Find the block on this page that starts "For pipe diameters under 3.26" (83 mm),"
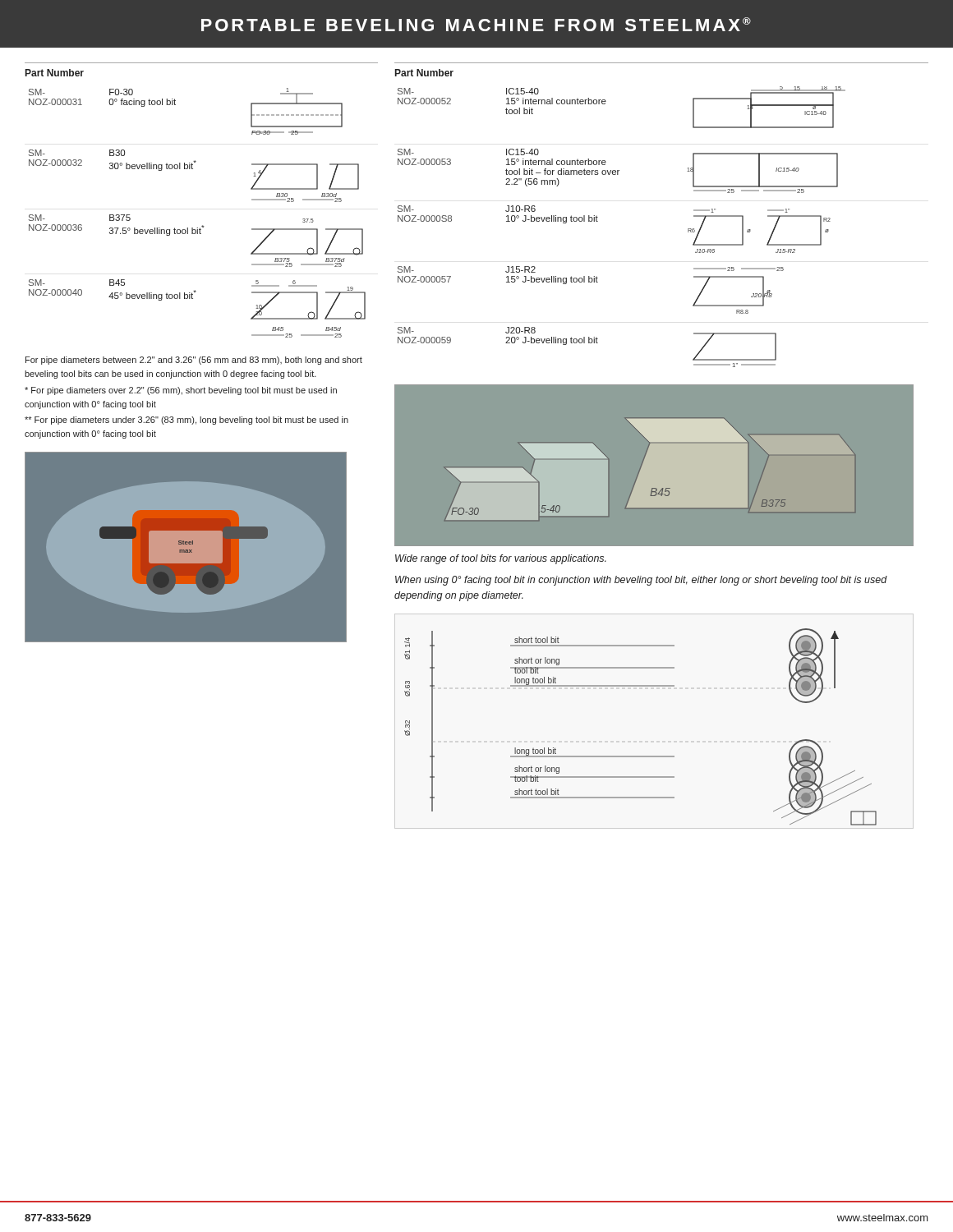This screenshot has width=953, height=1232. tap(187, 427)
